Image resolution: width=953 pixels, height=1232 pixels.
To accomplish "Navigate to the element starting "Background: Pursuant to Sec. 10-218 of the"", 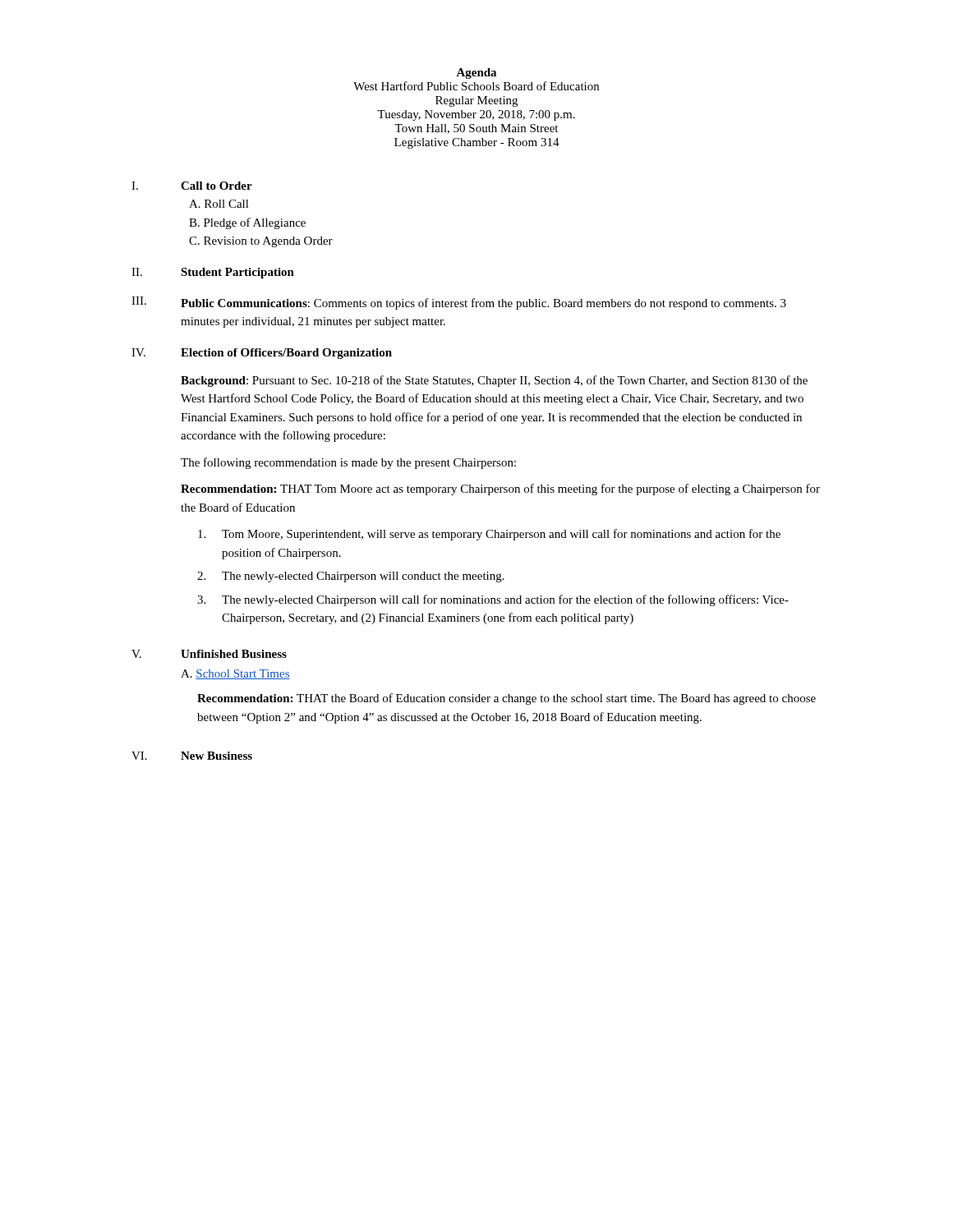I will [x=494, y=408].
